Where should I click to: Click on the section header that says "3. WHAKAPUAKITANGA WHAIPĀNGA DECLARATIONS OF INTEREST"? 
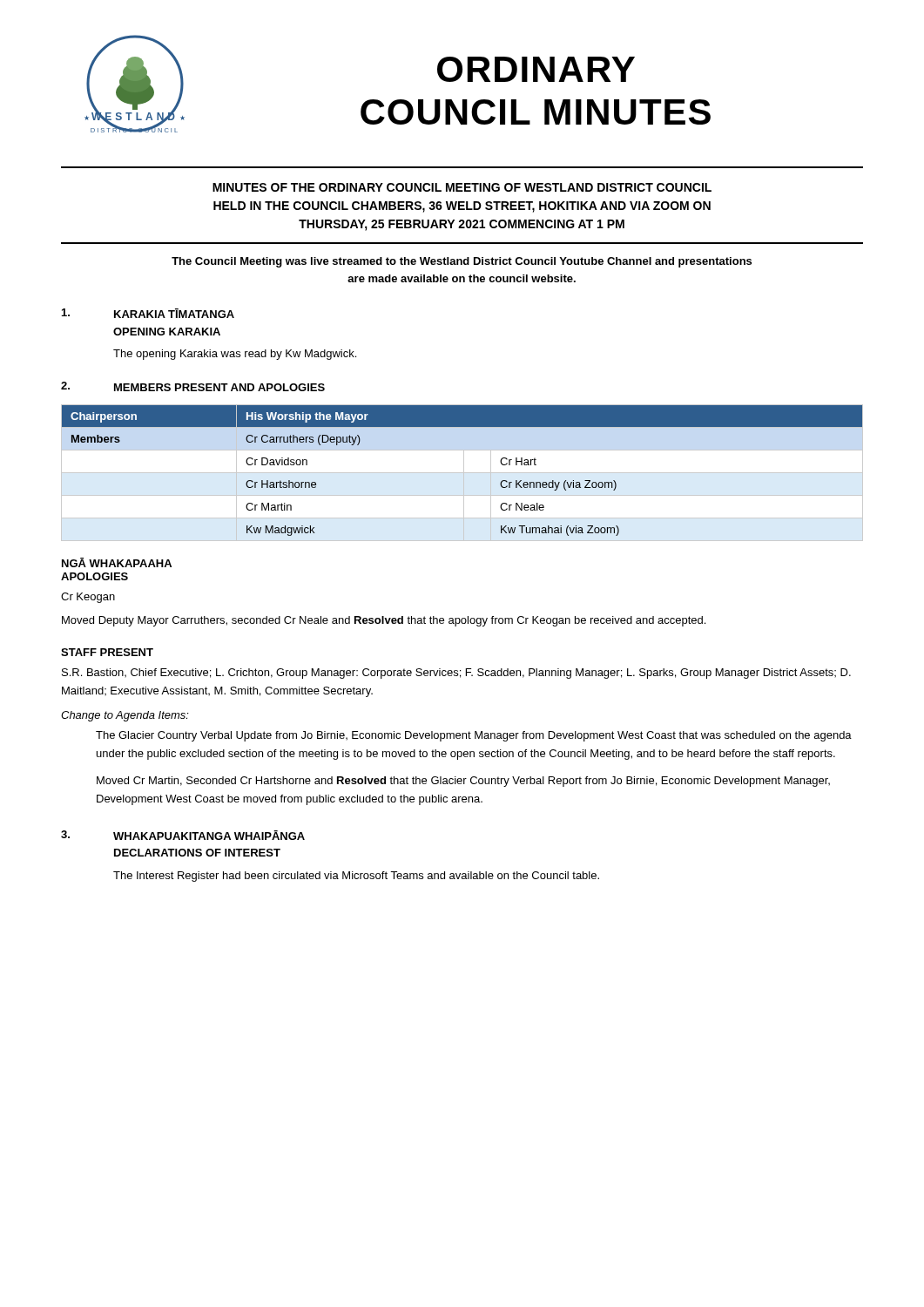coord(183,844)
